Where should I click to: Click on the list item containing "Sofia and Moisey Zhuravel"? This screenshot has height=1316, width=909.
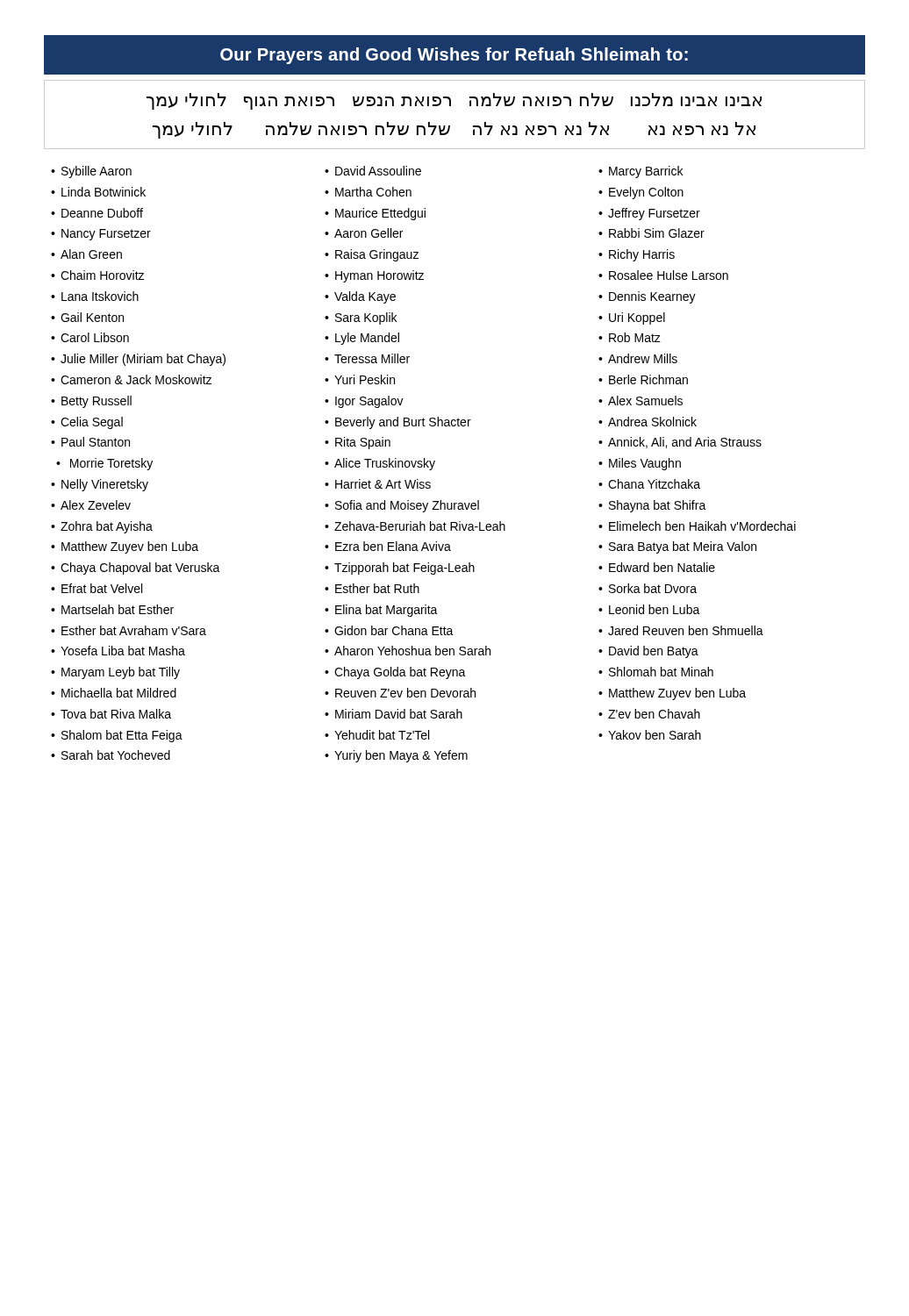[454, 506]
